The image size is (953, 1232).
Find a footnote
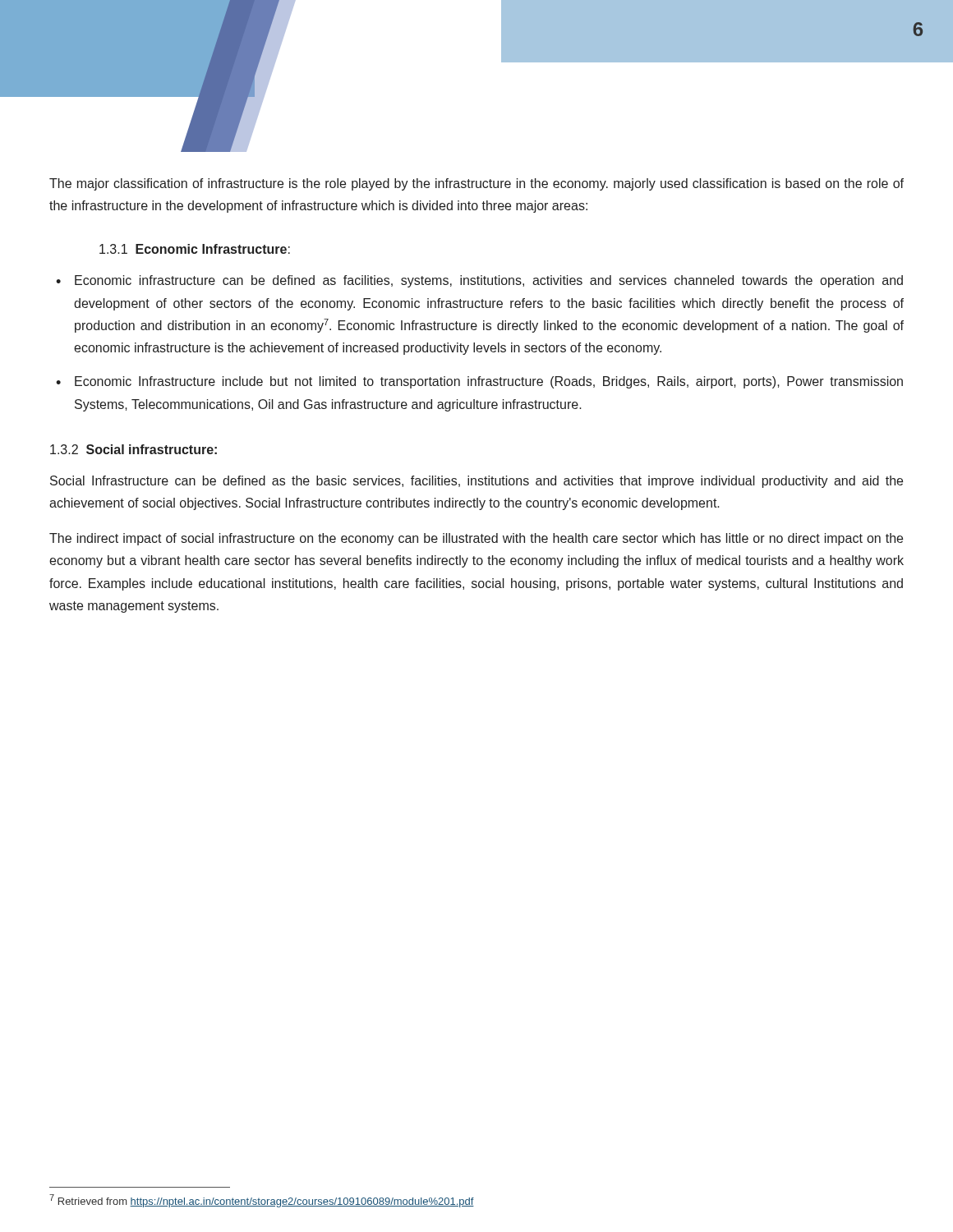click(476, 1197)
